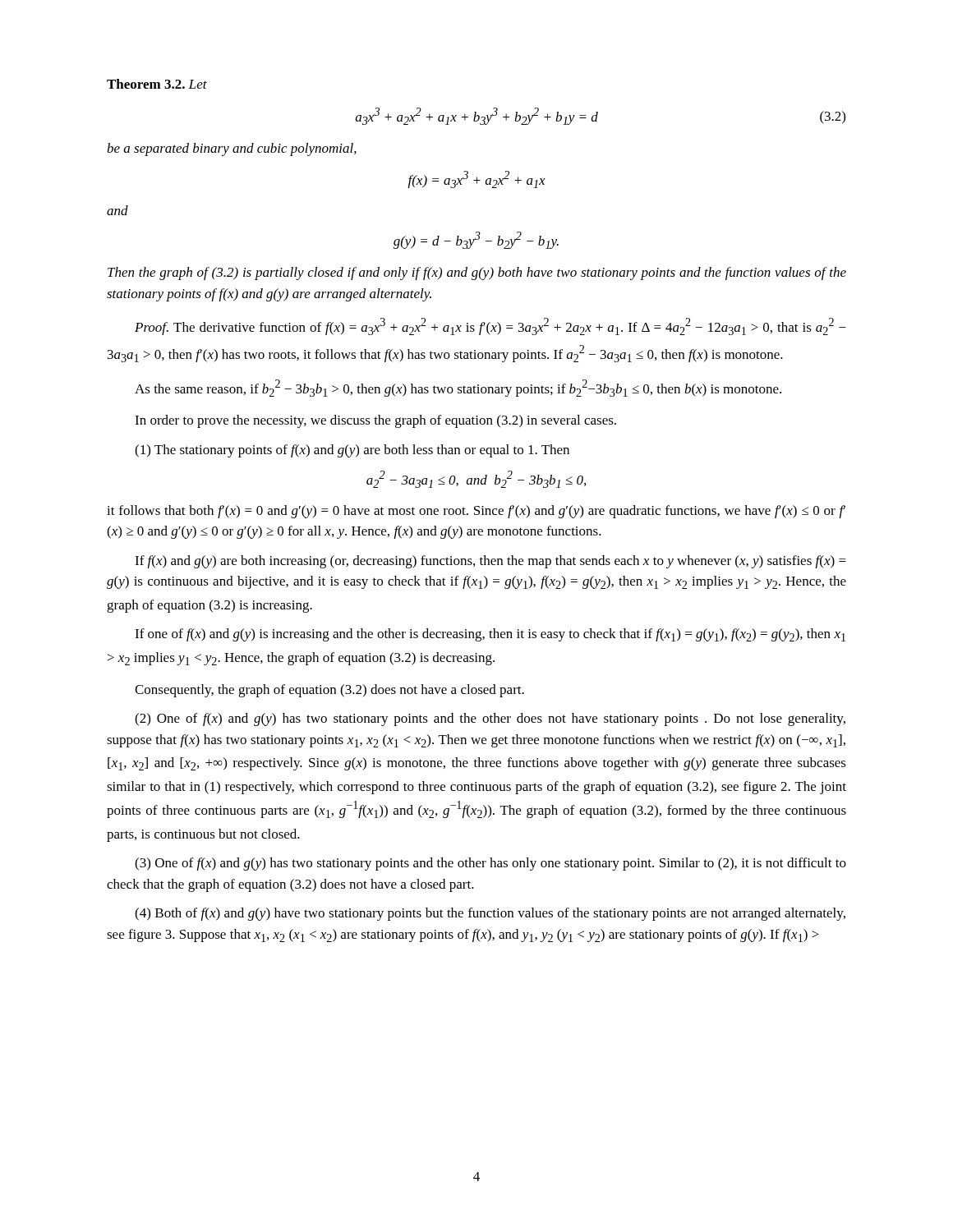Select the text block starting "a22 − 3a3a1 ≤ 0, and b22"
The height and width of the screenshot is (1232, 953).
[x=476, y=480]
